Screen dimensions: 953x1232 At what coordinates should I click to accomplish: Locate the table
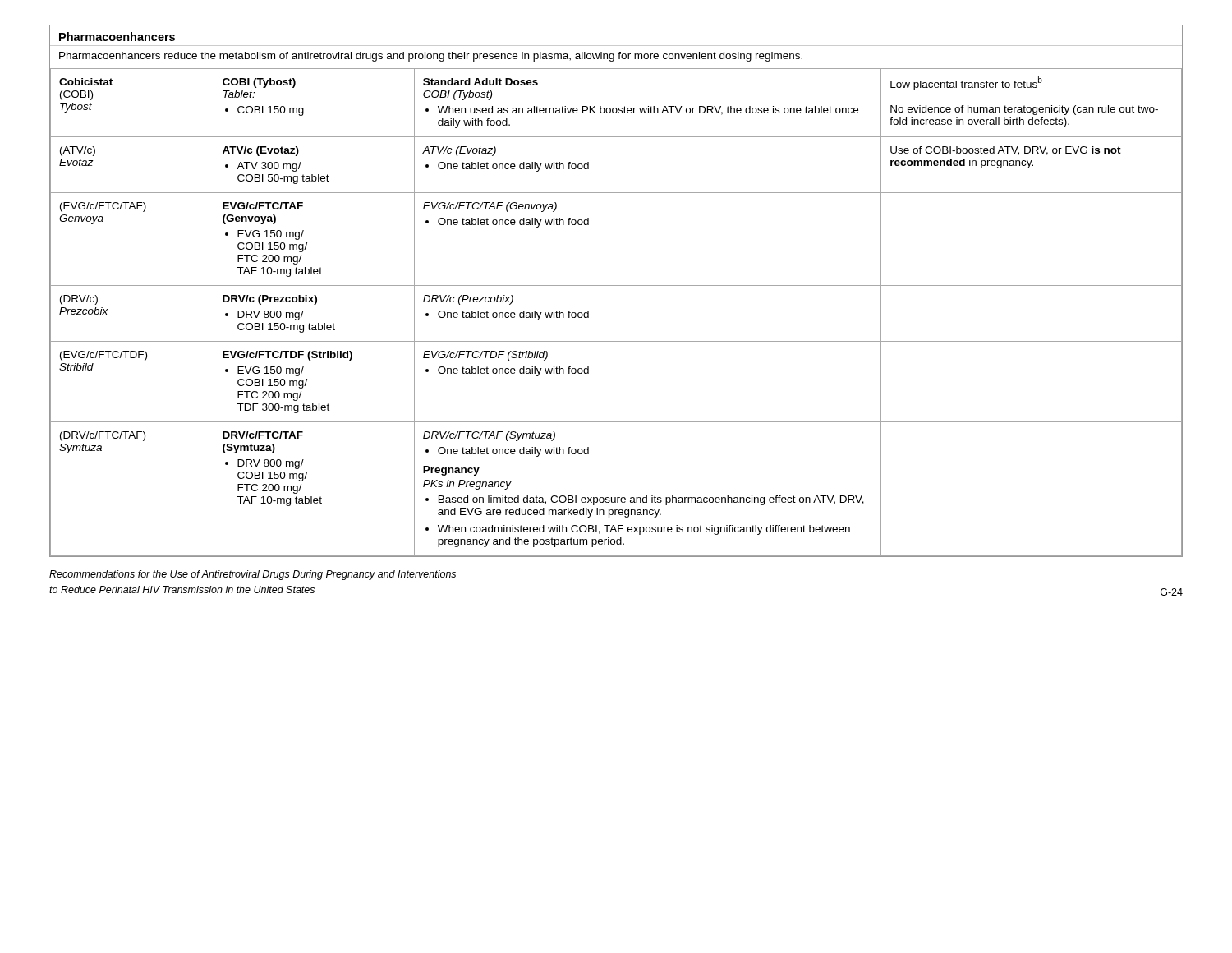coord(616,312)
